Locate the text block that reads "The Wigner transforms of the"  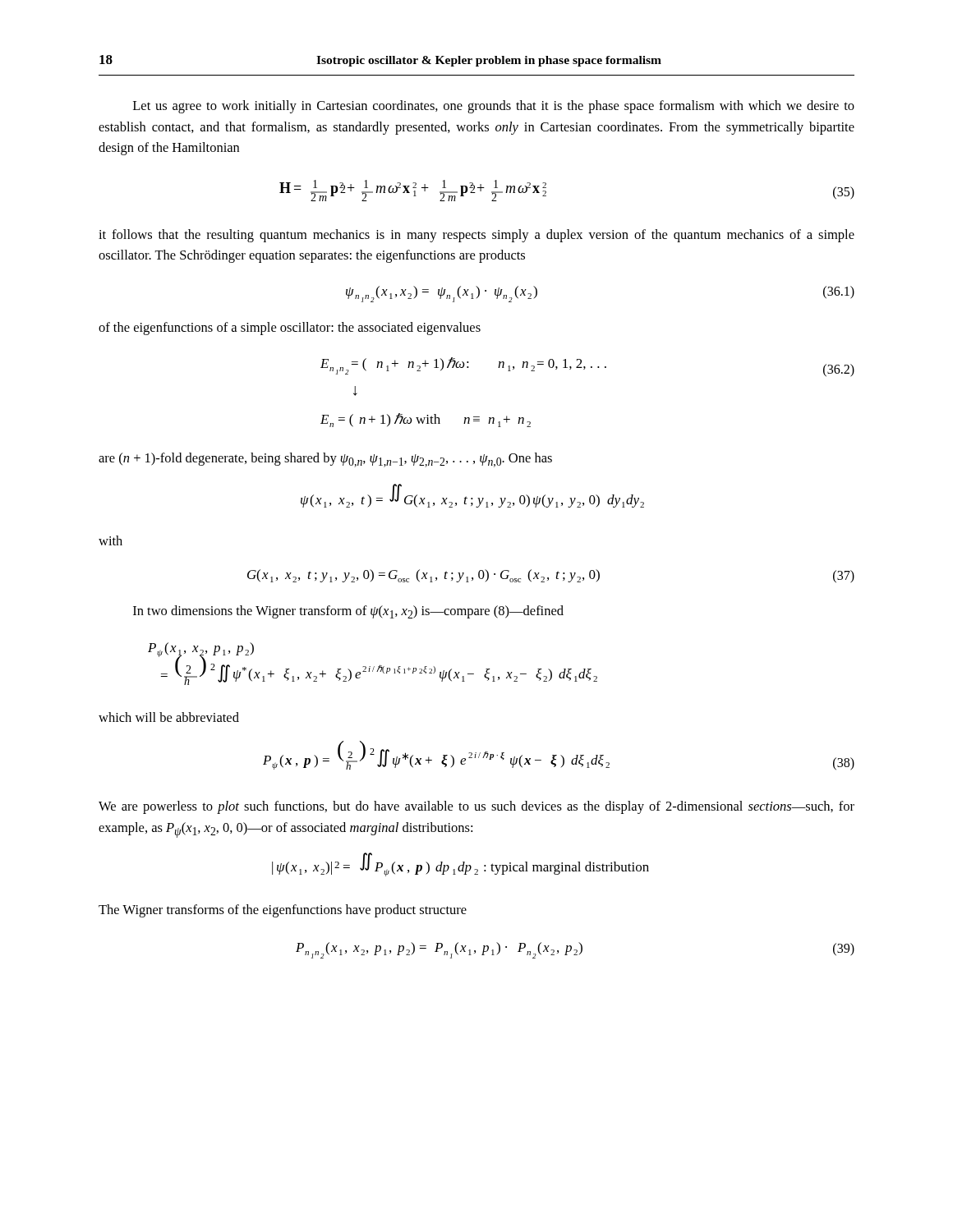point(283,910)
